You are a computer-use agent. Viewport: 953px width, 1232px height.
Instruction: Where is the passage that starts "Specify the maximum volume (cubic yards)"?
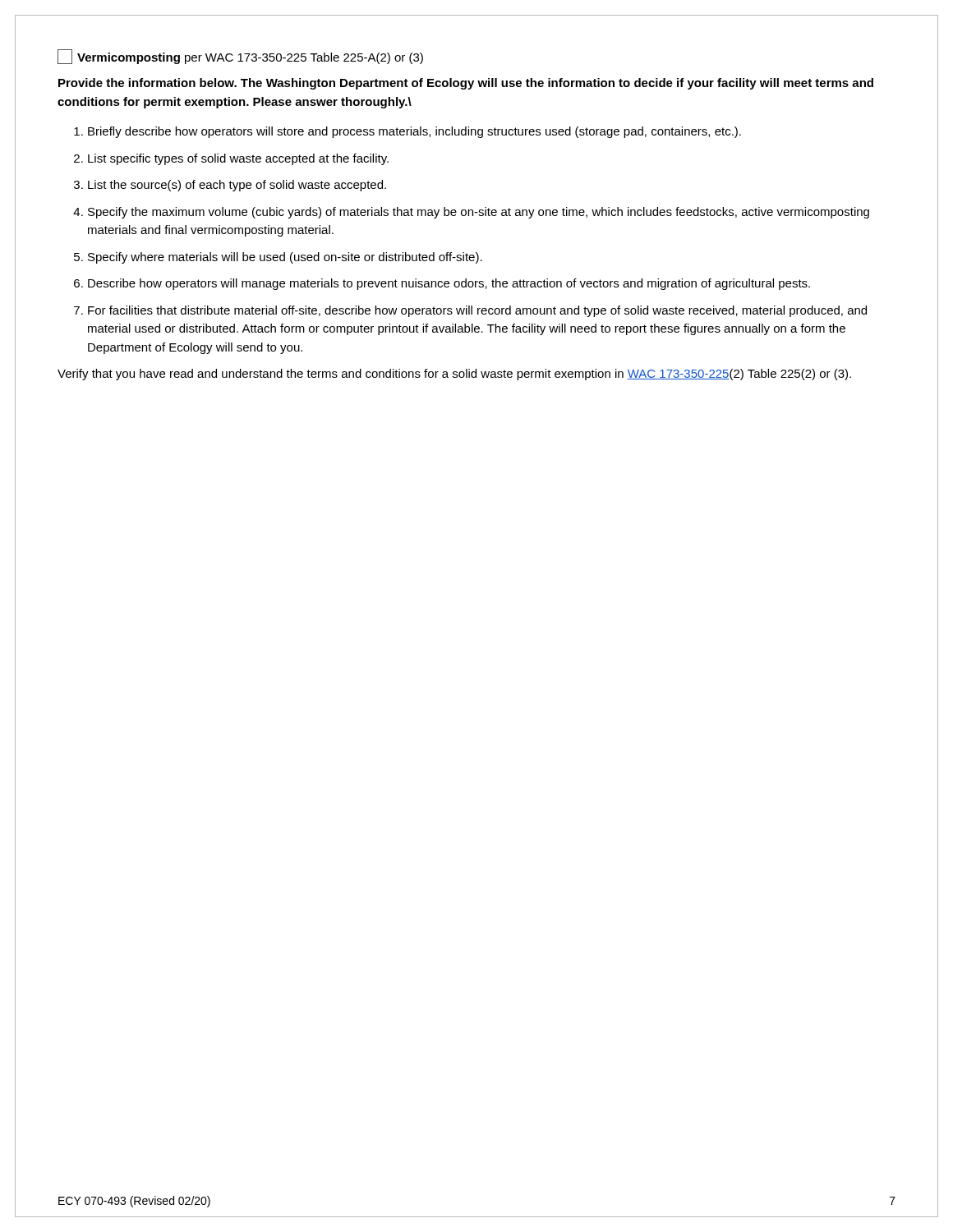click(479, 220)
